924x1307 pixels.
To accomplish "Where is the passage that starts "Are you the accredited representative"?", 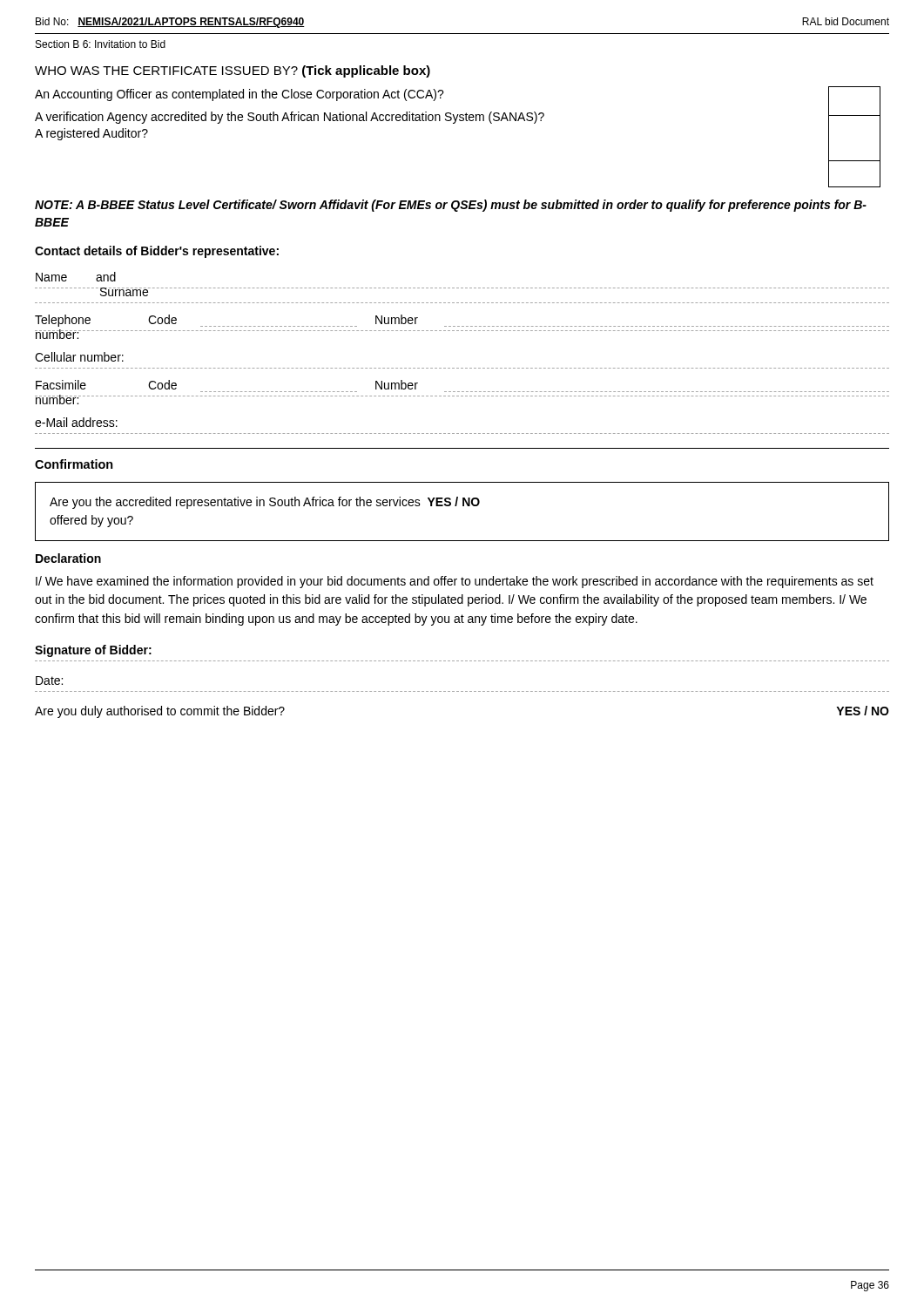I will tap(265, 511).
